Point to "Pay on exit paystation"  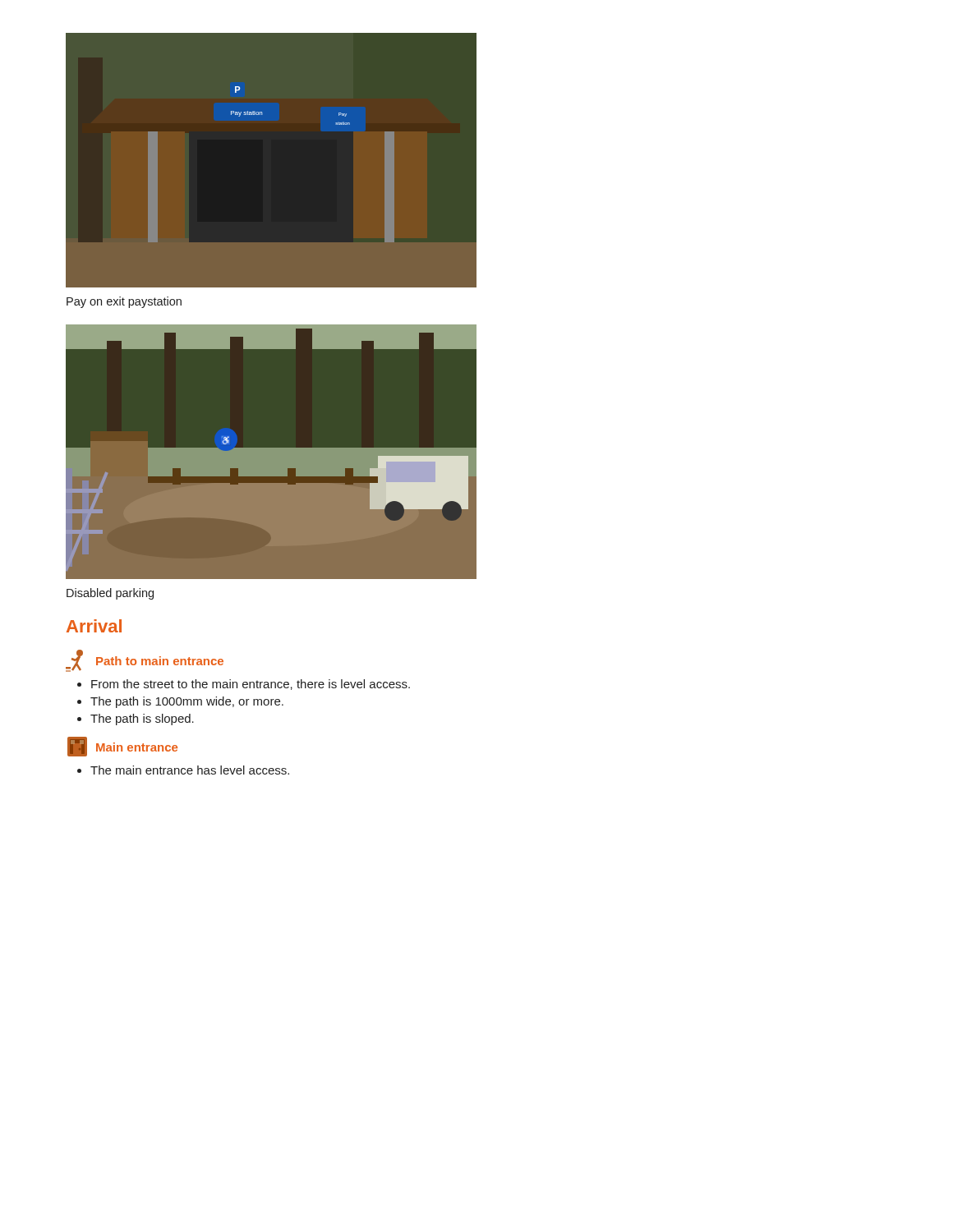pyautogui.click(x=124, y=301)
